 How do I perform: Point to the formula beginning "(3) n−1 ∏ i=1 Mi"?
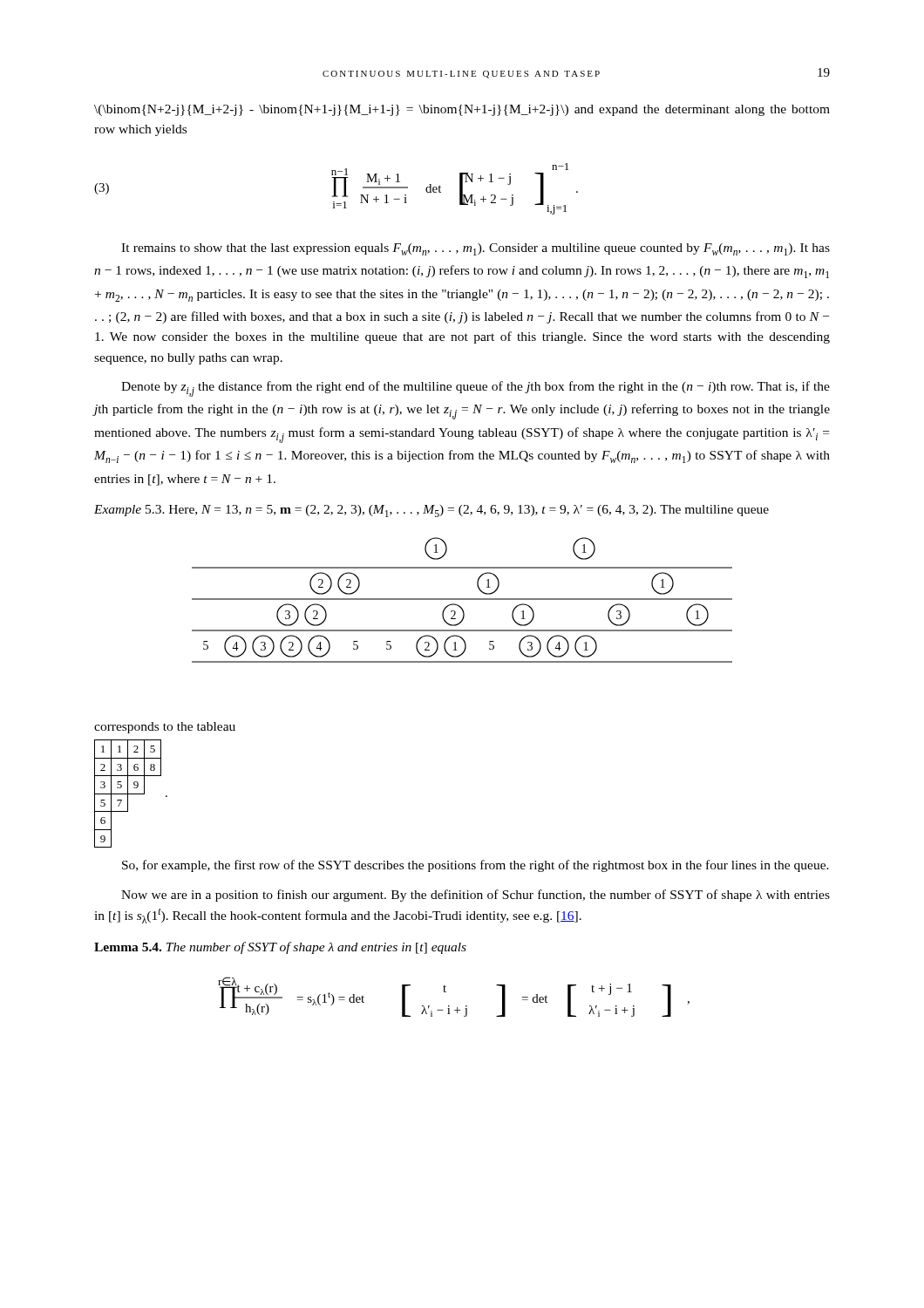[x=462, y=188]
